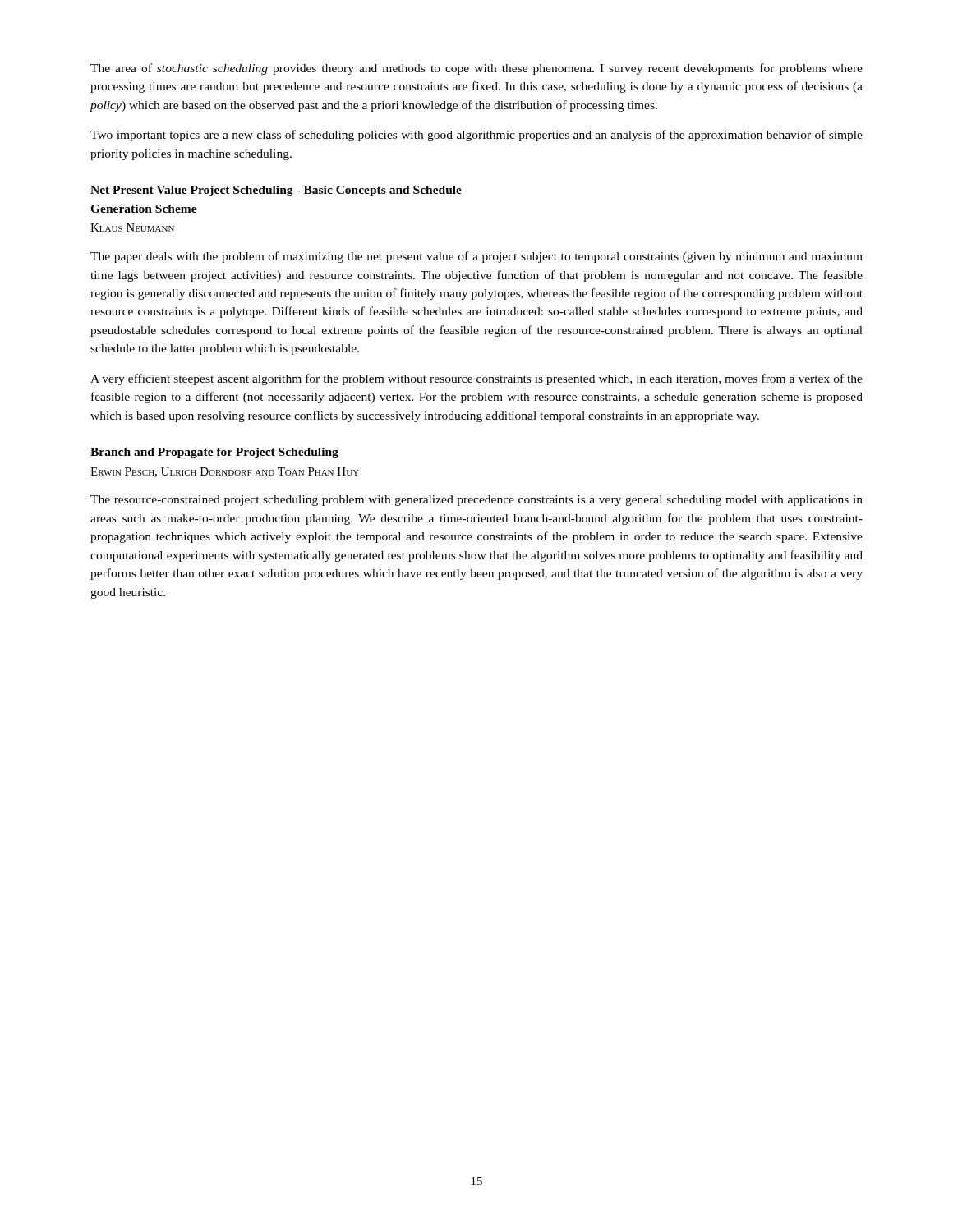
Task: Navigate to the block starting "Erwin Pesch, Ulrich Dorndorf and Toan"
Action: (225, 471)
